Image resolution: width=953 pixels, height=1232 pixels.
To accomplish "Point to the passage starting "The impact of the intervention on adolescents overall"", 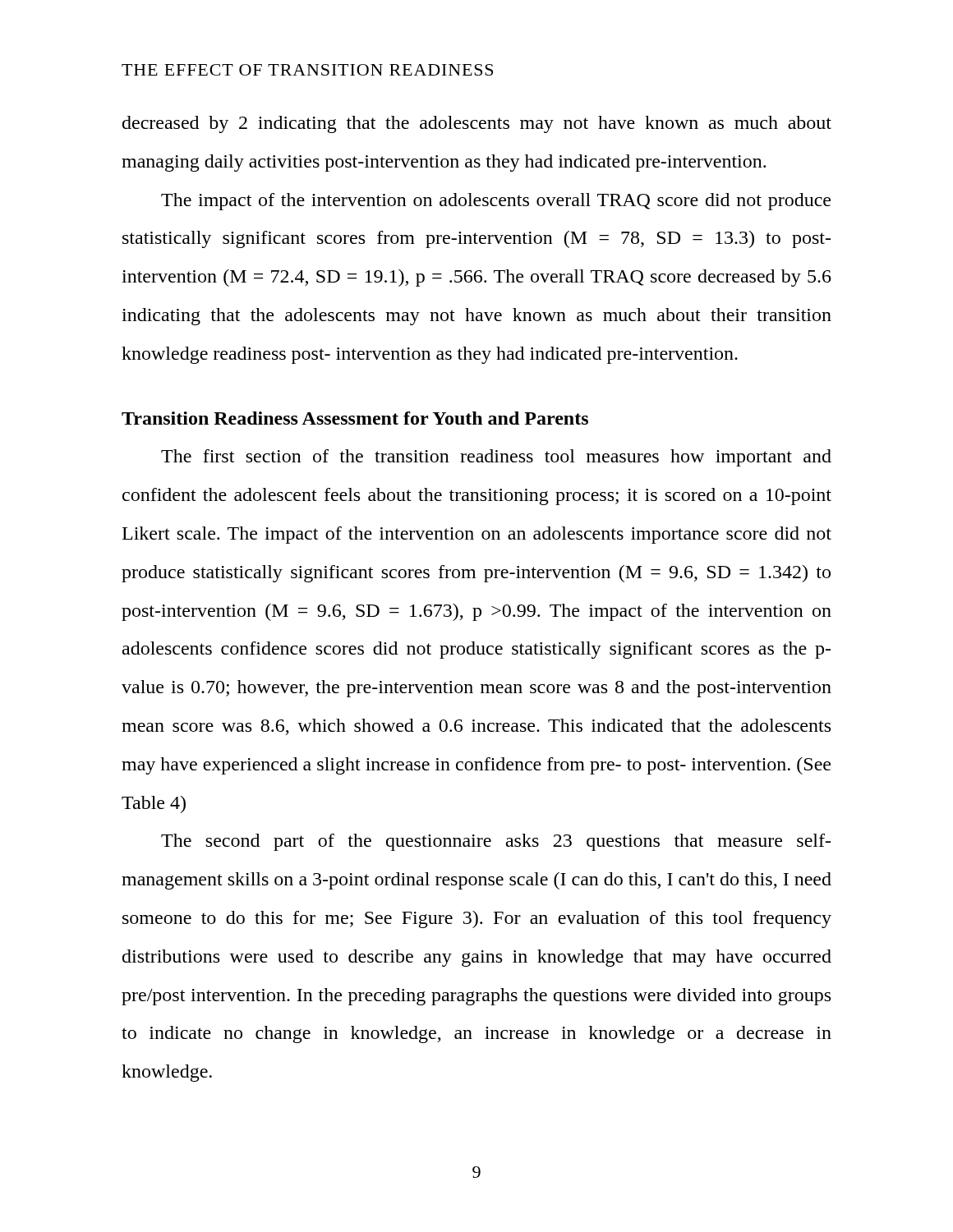I will pyautogui.click(x=476, y=276).
